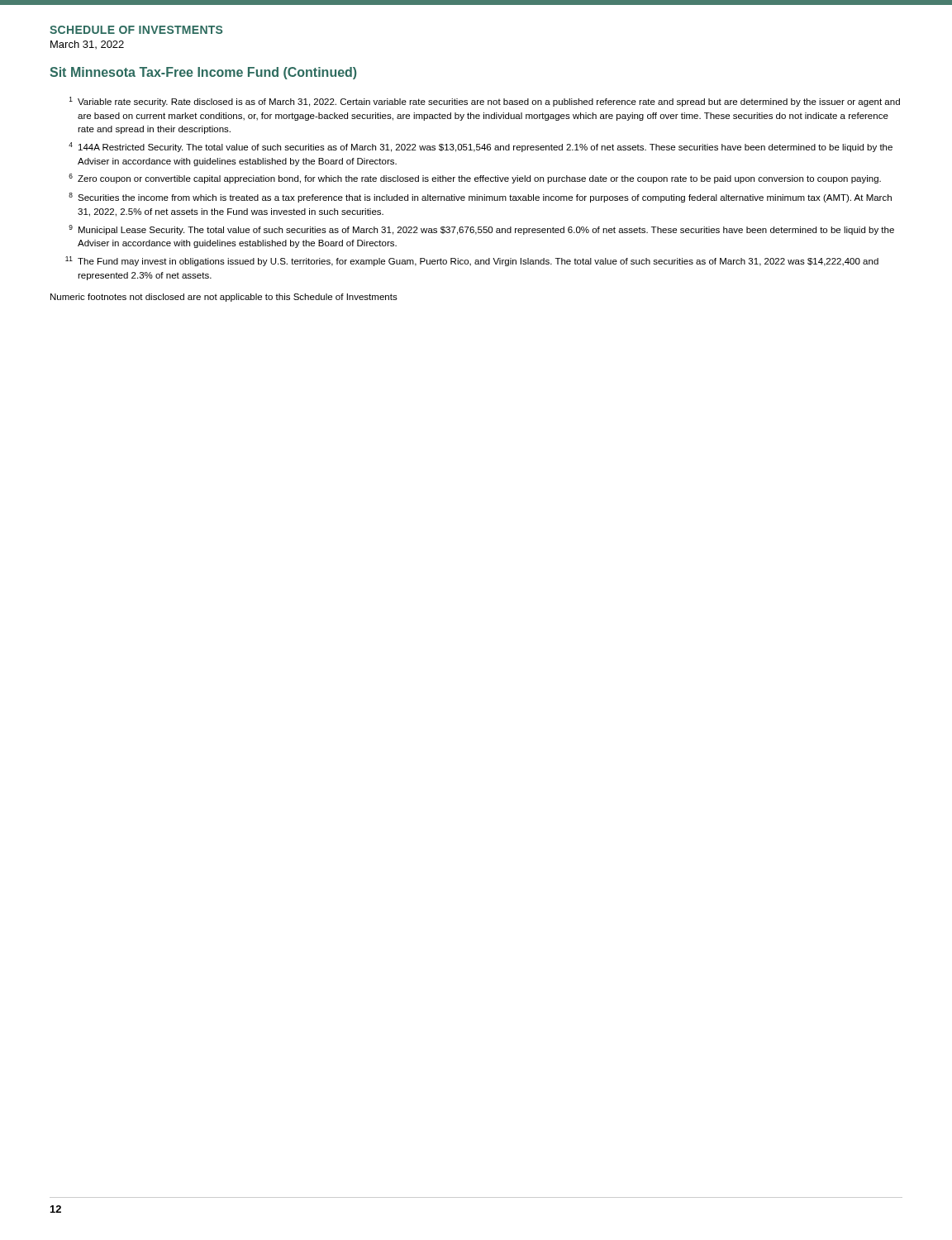952x1240 pixels.
Task: Select the text block that reads "Numeric footnotes not disclosed are"
Action: tap(223, 297)
